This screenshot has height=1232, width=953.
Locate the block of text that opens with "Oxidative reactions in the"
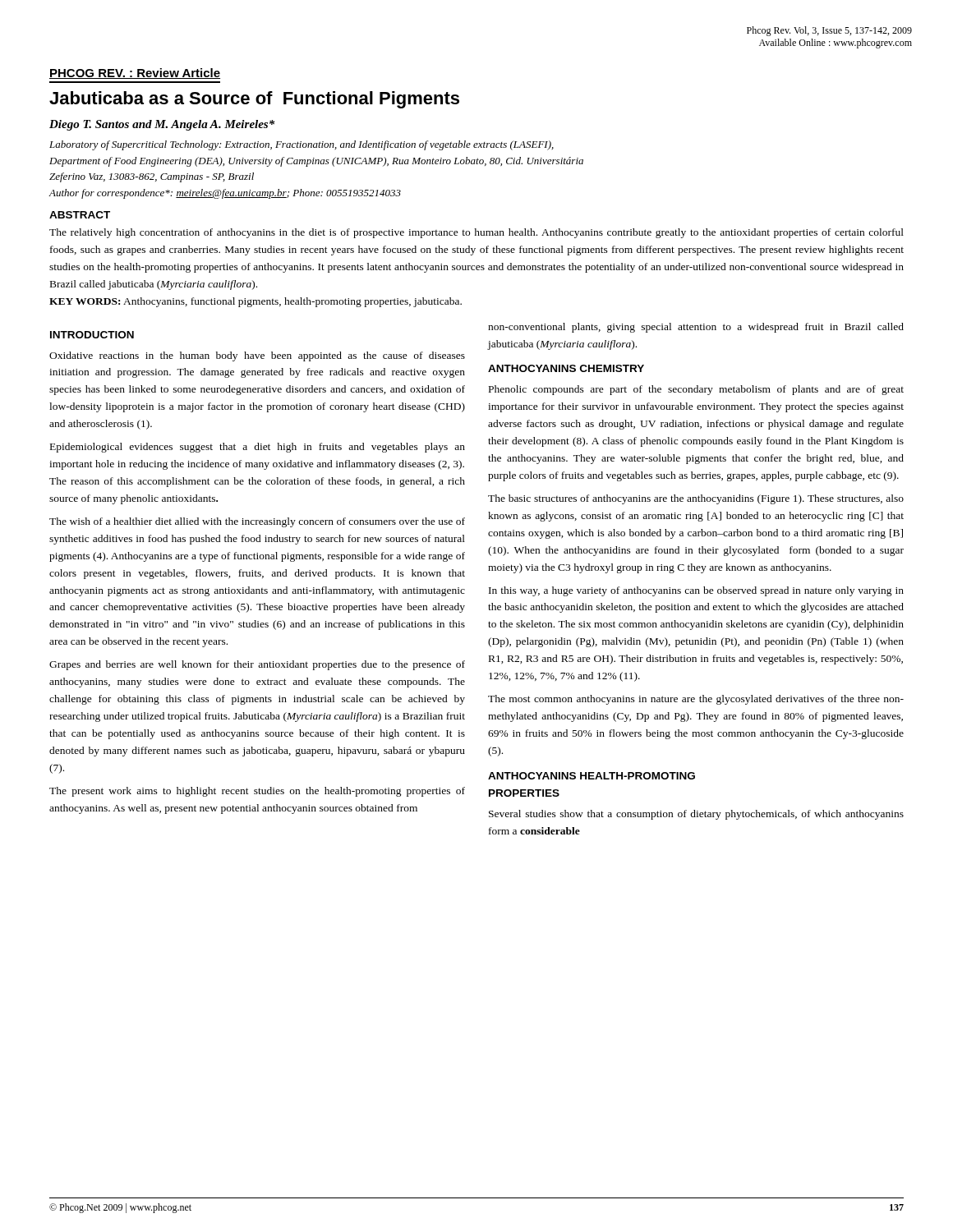[x=257, y=582]
